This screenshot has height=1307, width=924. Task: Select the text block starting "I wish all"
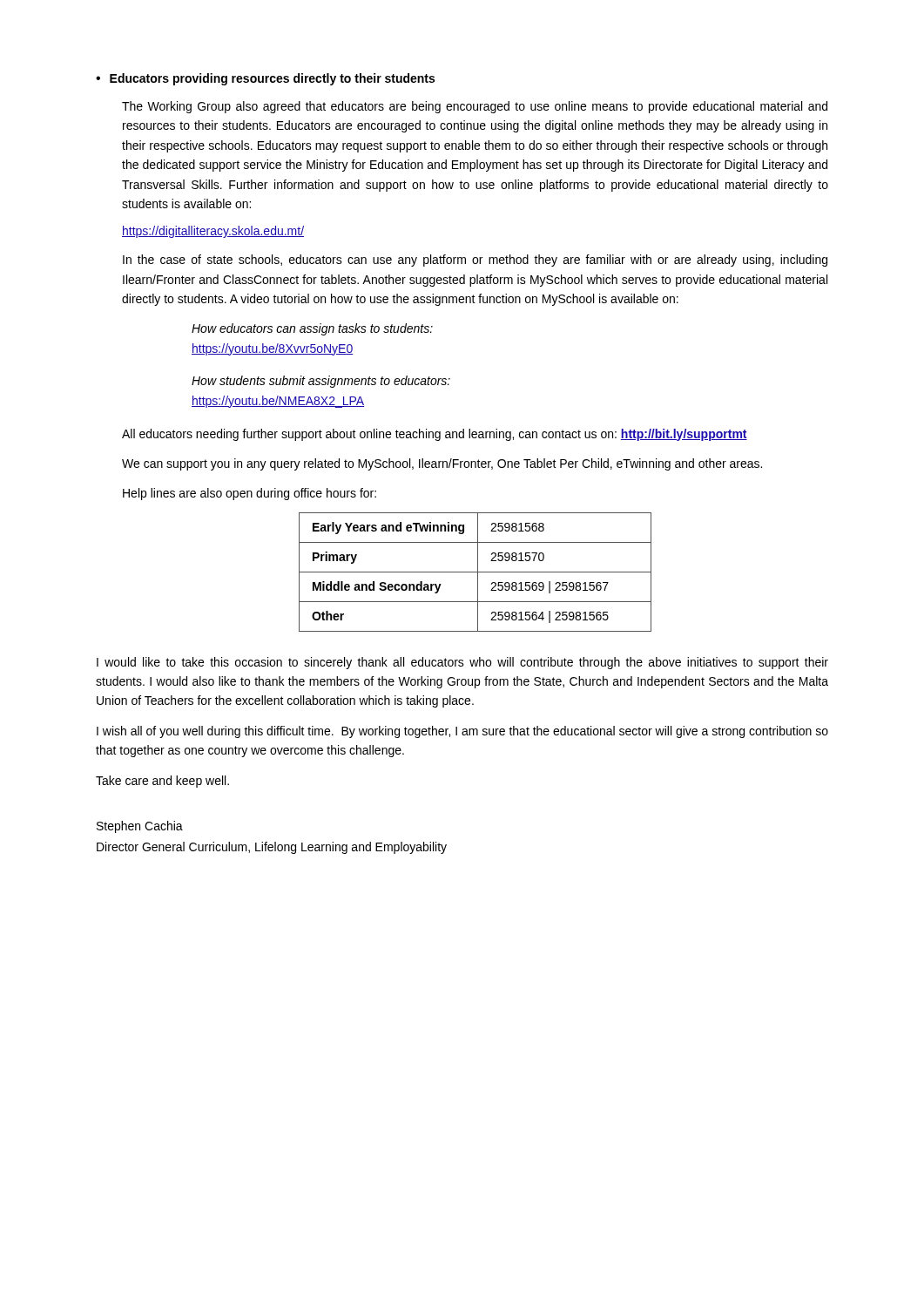[x=462, y=741]
